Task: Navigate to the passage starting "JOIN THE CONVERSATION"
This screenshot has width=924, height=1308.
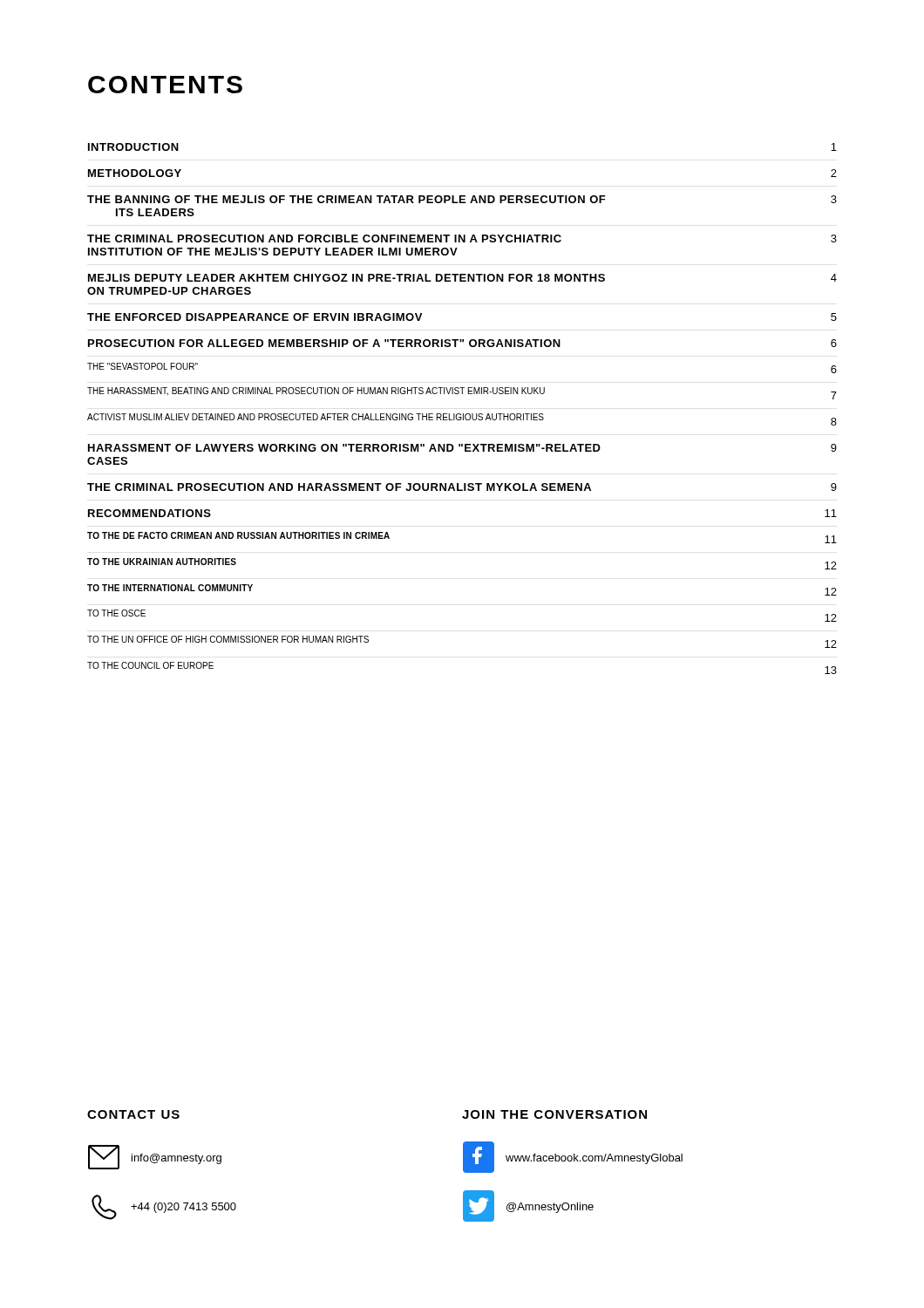Action: click(555, 1114)
